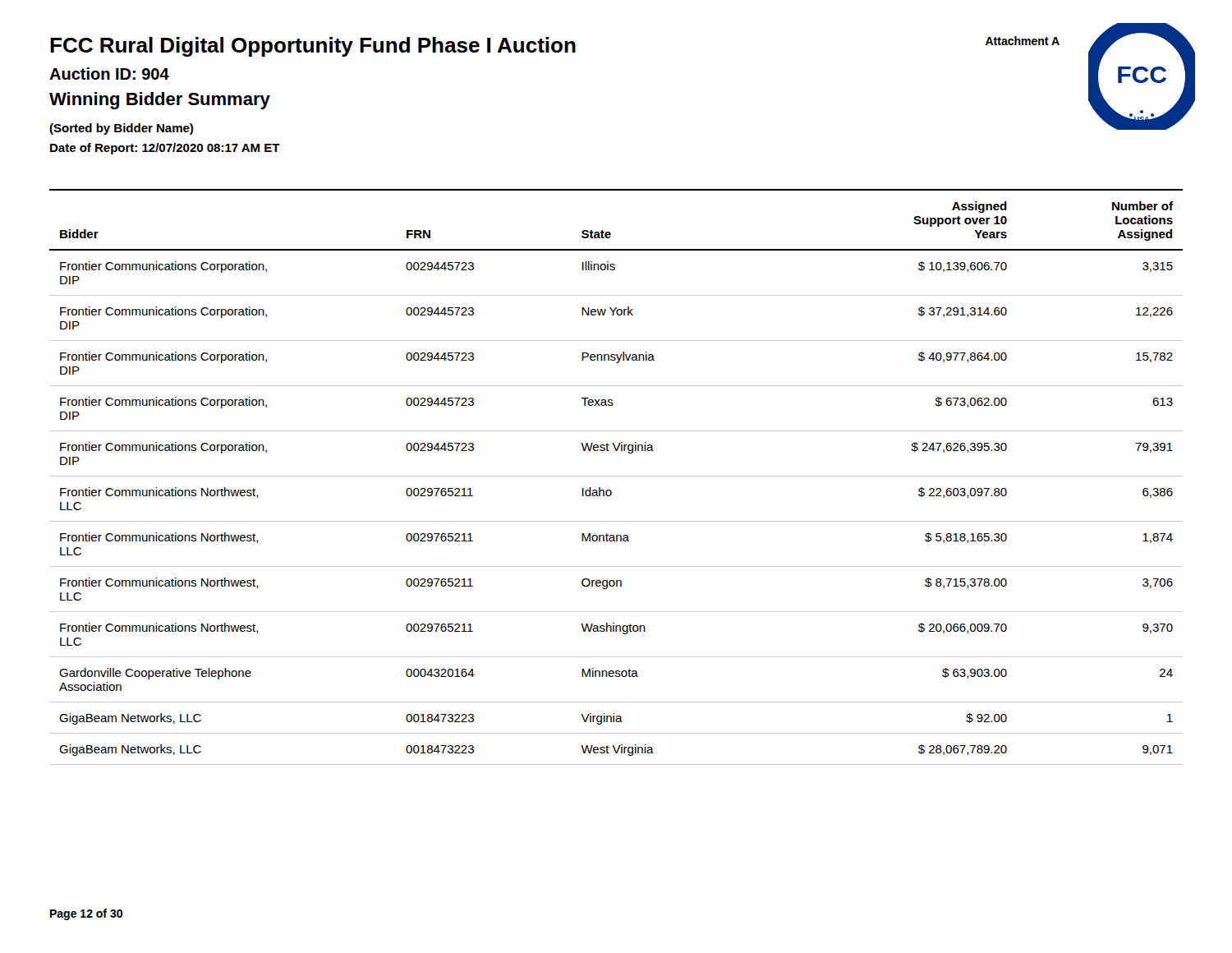Image resolution: width=1232 pixels, height=953 pixels.
Task: Locate the block starting "(Sorted by Bidder Name) Date of"
Action: click(164, 138)
